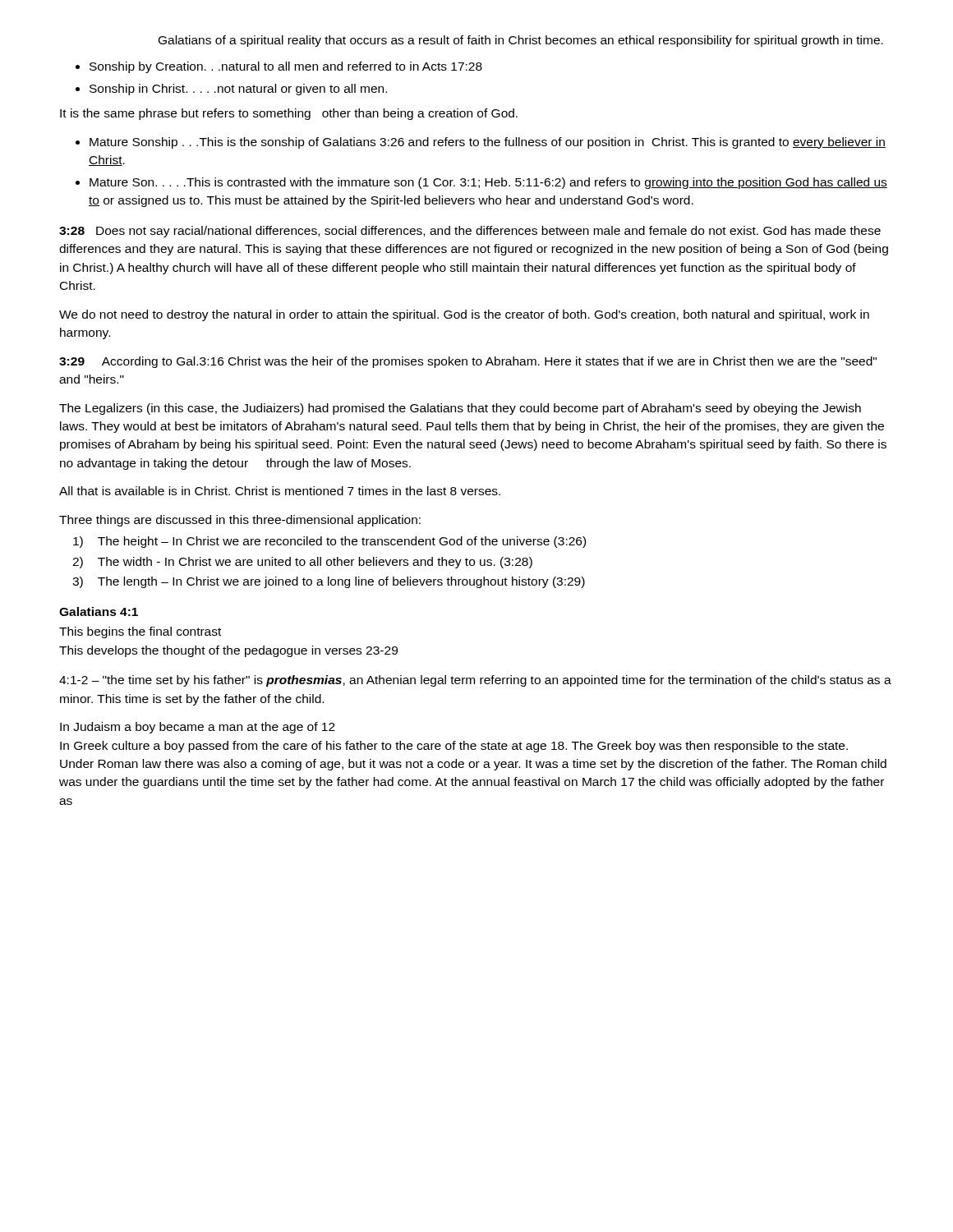The height and width of the screenshot is (1232, 953).
Task: Select the text block containing "All that is available"
Action: click(280, 491)
